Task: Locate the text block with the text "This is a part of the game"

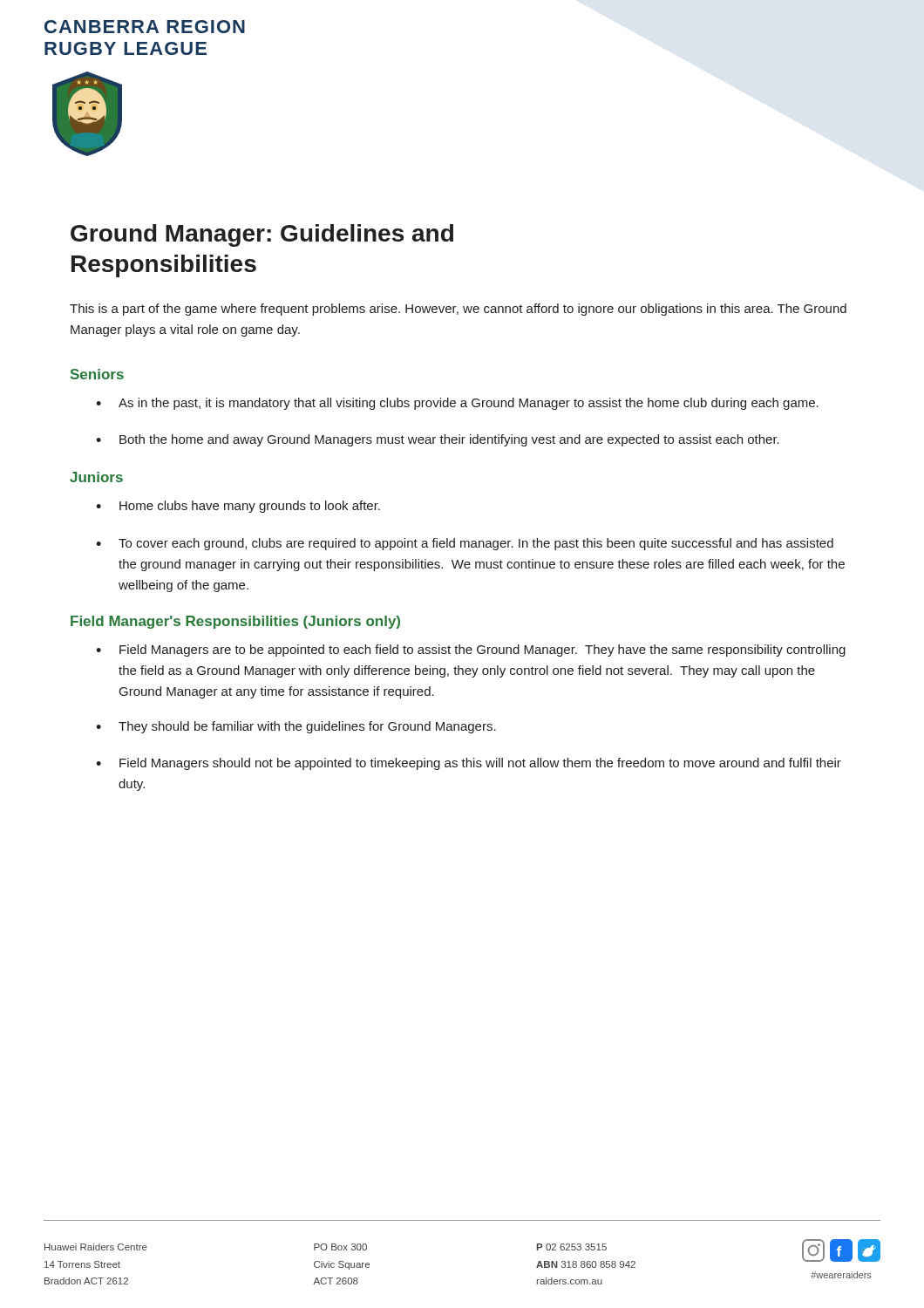Action: 458,319
